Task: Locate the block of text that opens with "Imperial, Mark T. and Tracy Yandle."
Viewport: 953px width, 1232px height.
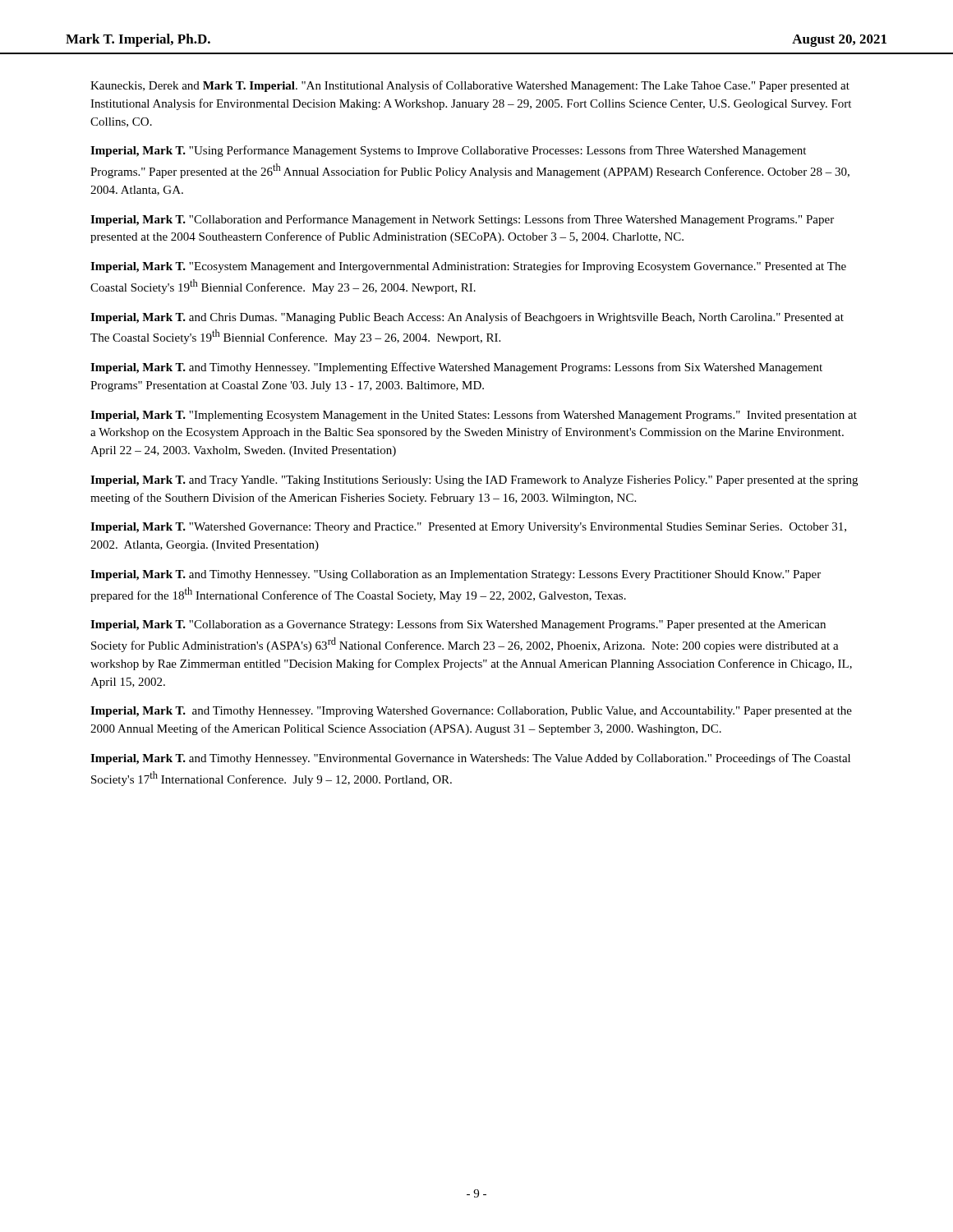Action: (x=474, y=488)
